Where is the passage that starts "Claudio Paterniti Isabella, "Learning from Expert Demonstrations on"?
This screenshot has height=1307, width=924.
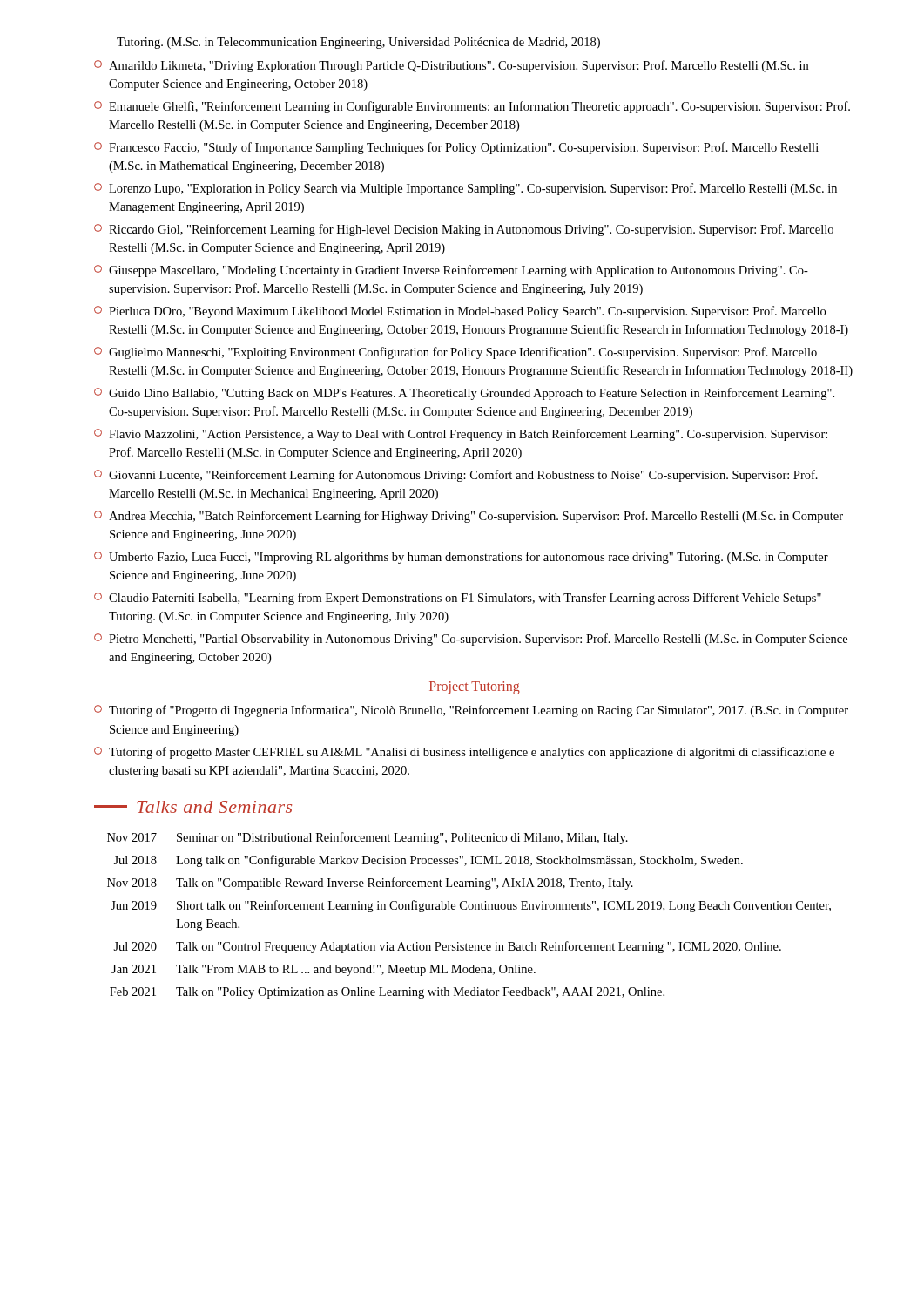[474, 608]
